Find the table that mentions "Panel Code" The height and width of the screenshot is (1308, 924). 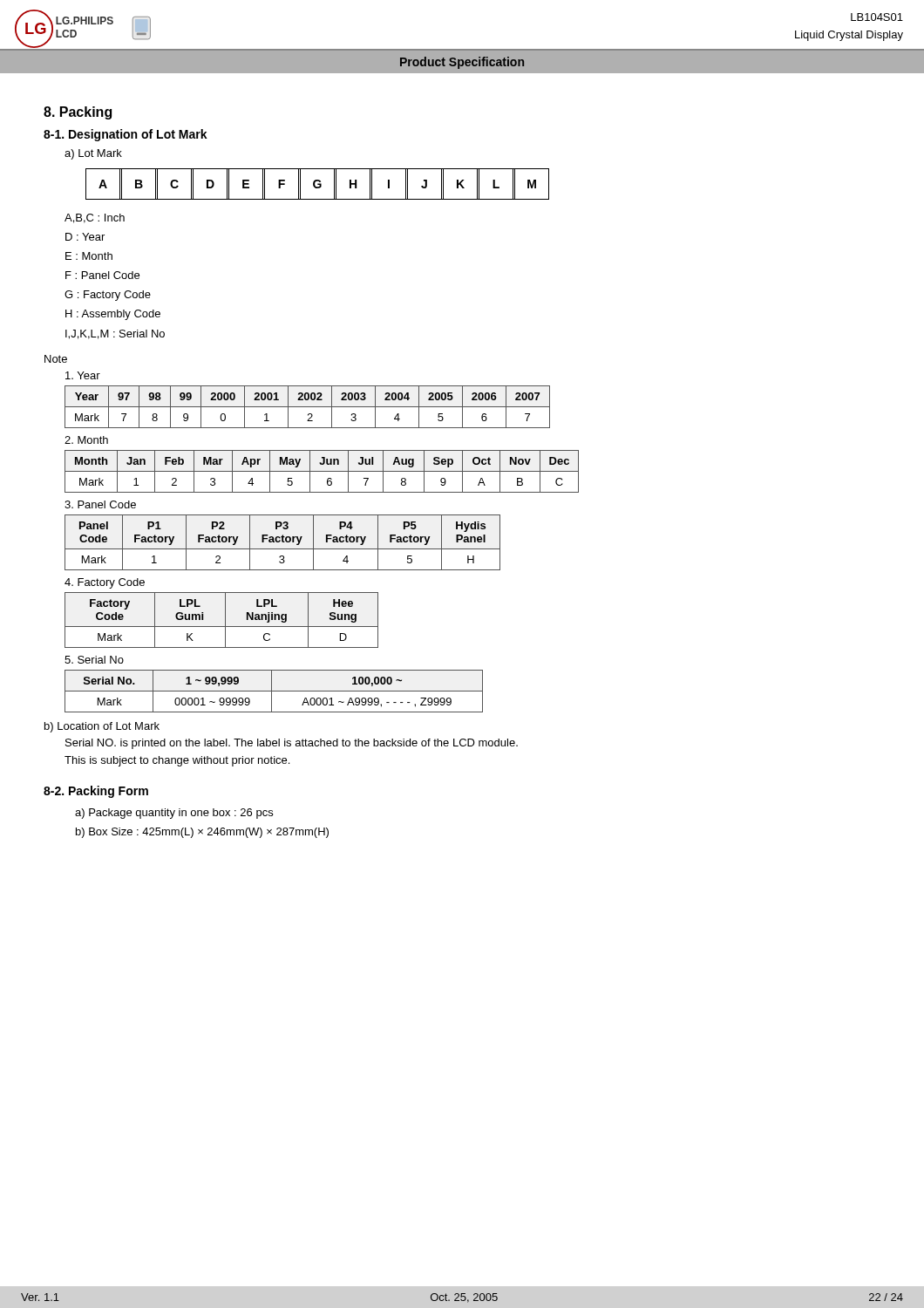(x=462, y=542)
